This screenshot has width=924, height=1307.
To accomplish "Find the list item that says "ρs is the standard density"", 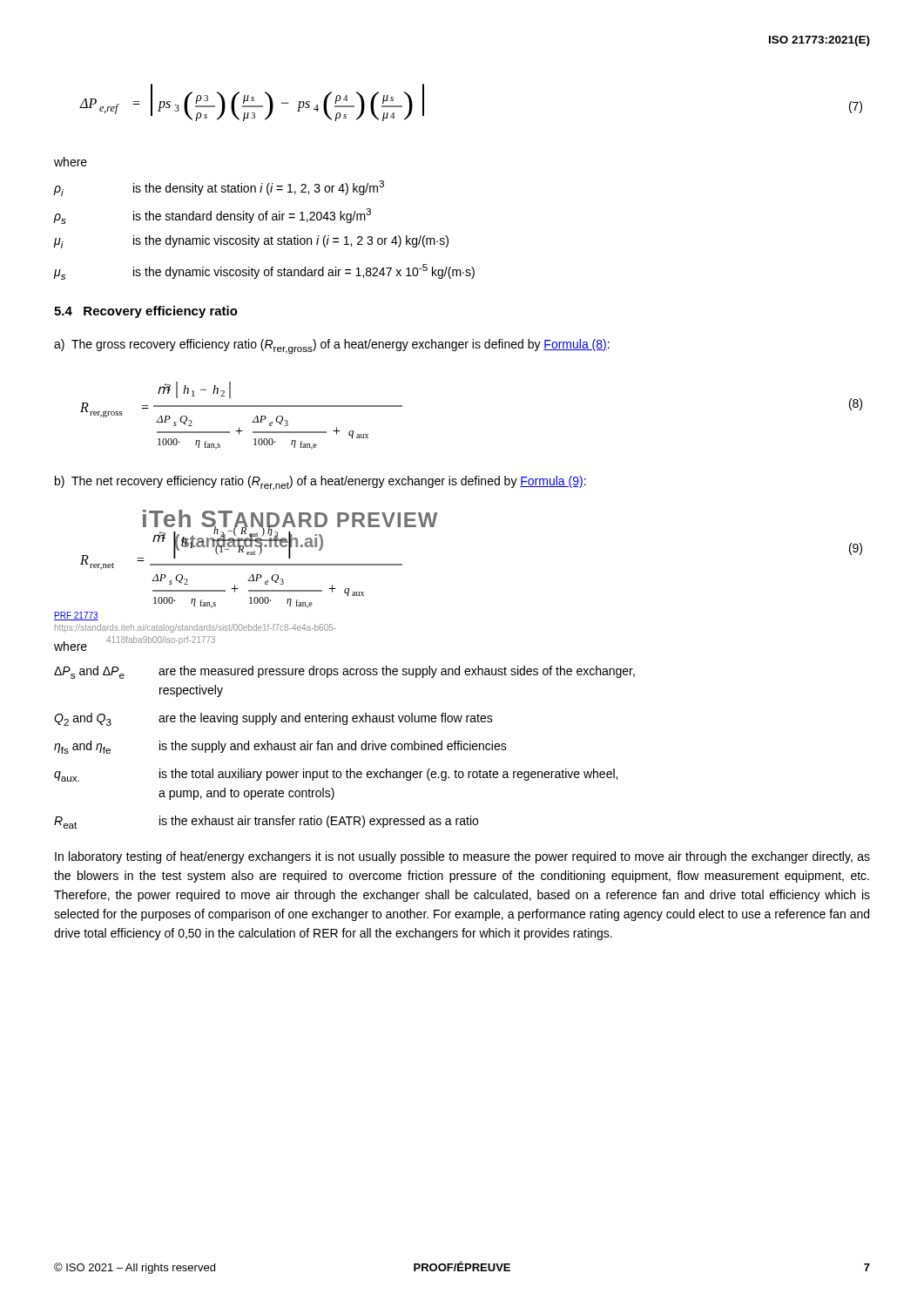I will 213,216.
